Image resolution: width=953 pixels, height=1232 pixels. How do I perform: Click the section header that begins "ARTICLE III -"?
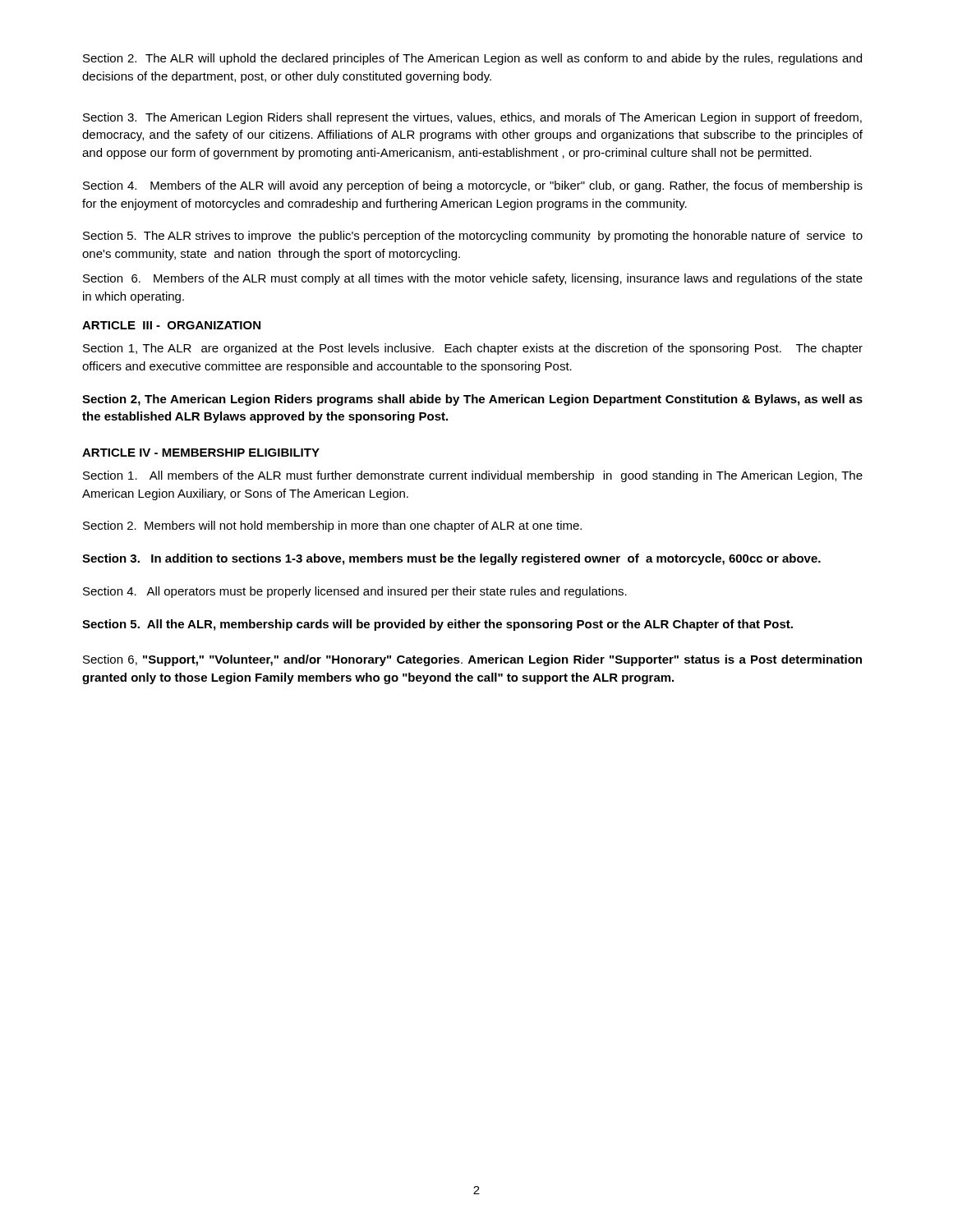pyautogui.click(x=172, y=325)
